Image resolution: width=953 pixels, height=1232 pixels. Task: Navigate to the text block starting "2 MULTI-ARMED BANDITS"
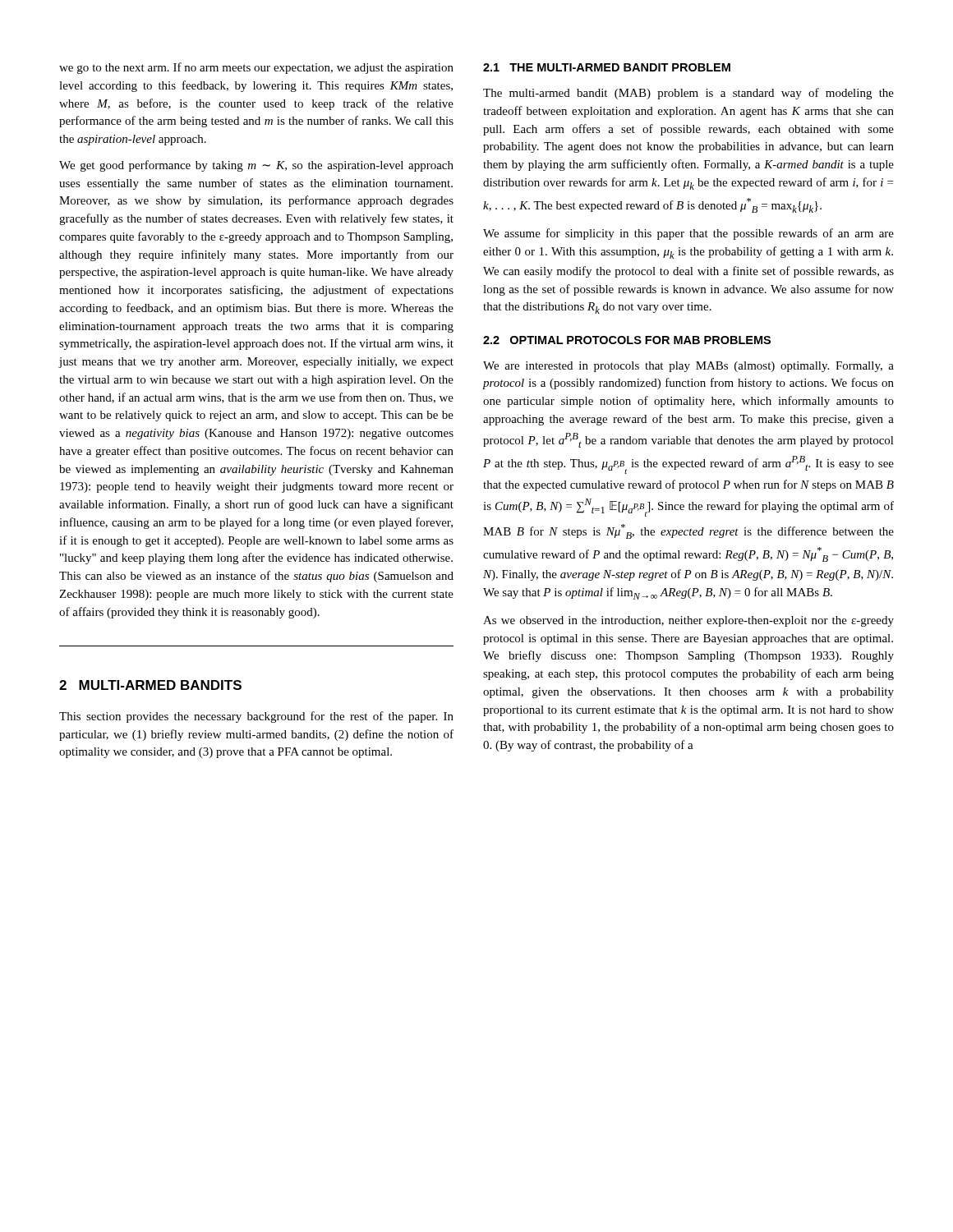[150, 685]
